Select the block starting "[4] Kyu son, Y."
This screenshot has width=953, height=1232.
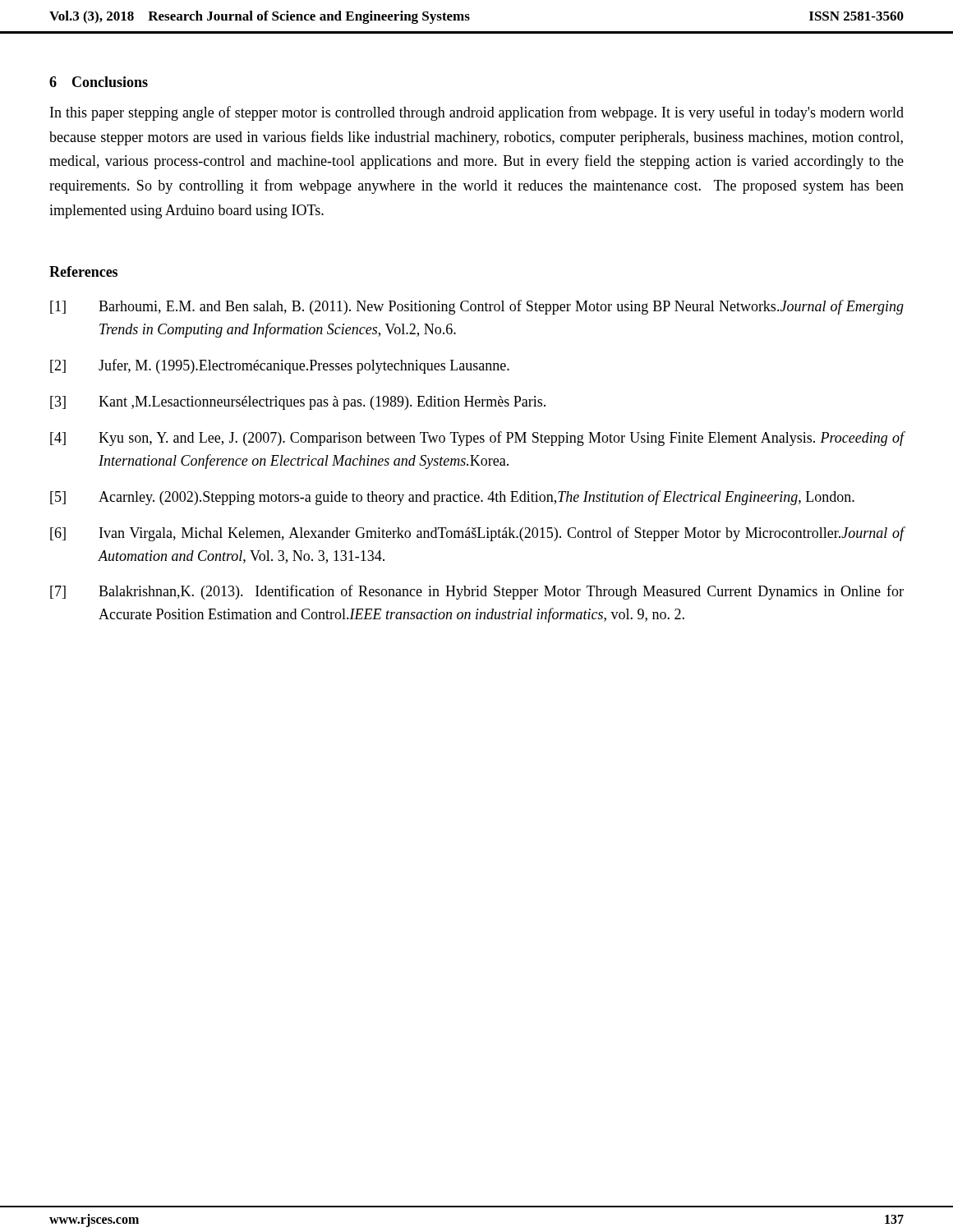476,450
